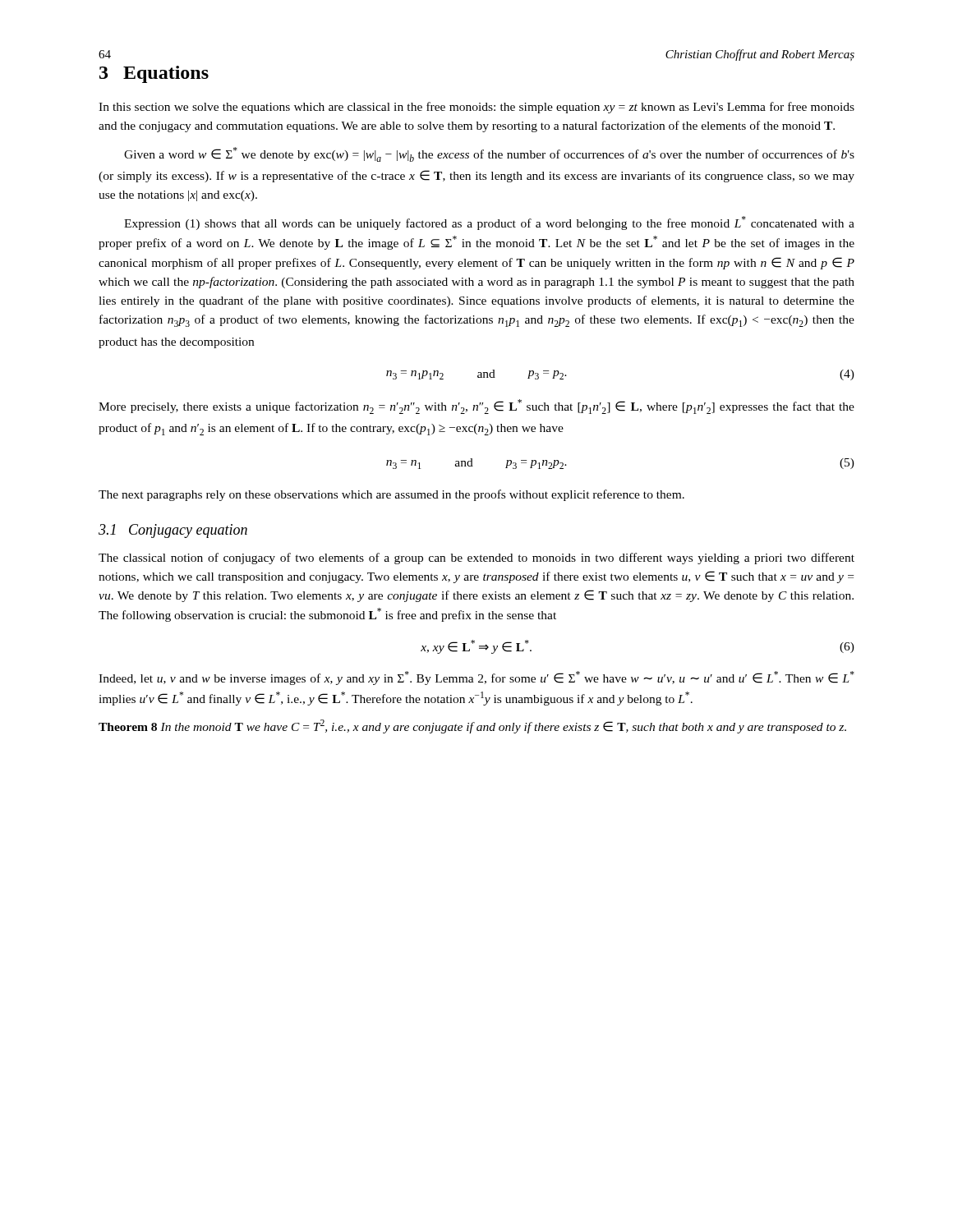The height and width of the screenshot is (1232, 953).
Task: Select the text block that reads "In this section"
Action: (x=476, y=116)
